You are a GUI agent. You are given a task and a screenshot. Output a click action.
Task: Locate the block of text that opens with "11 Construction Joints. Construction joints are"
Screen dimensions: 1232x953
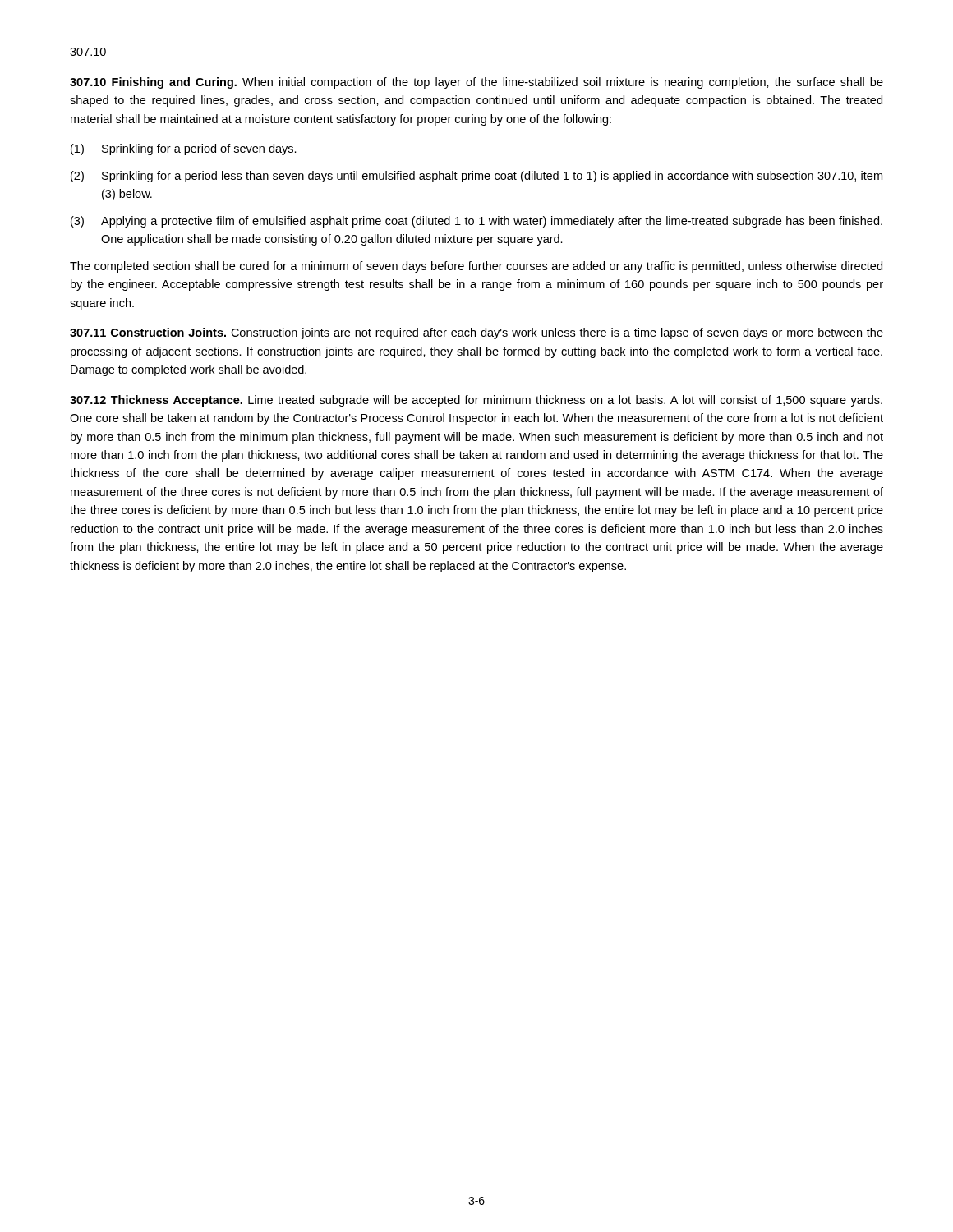[x=476, y=351]
